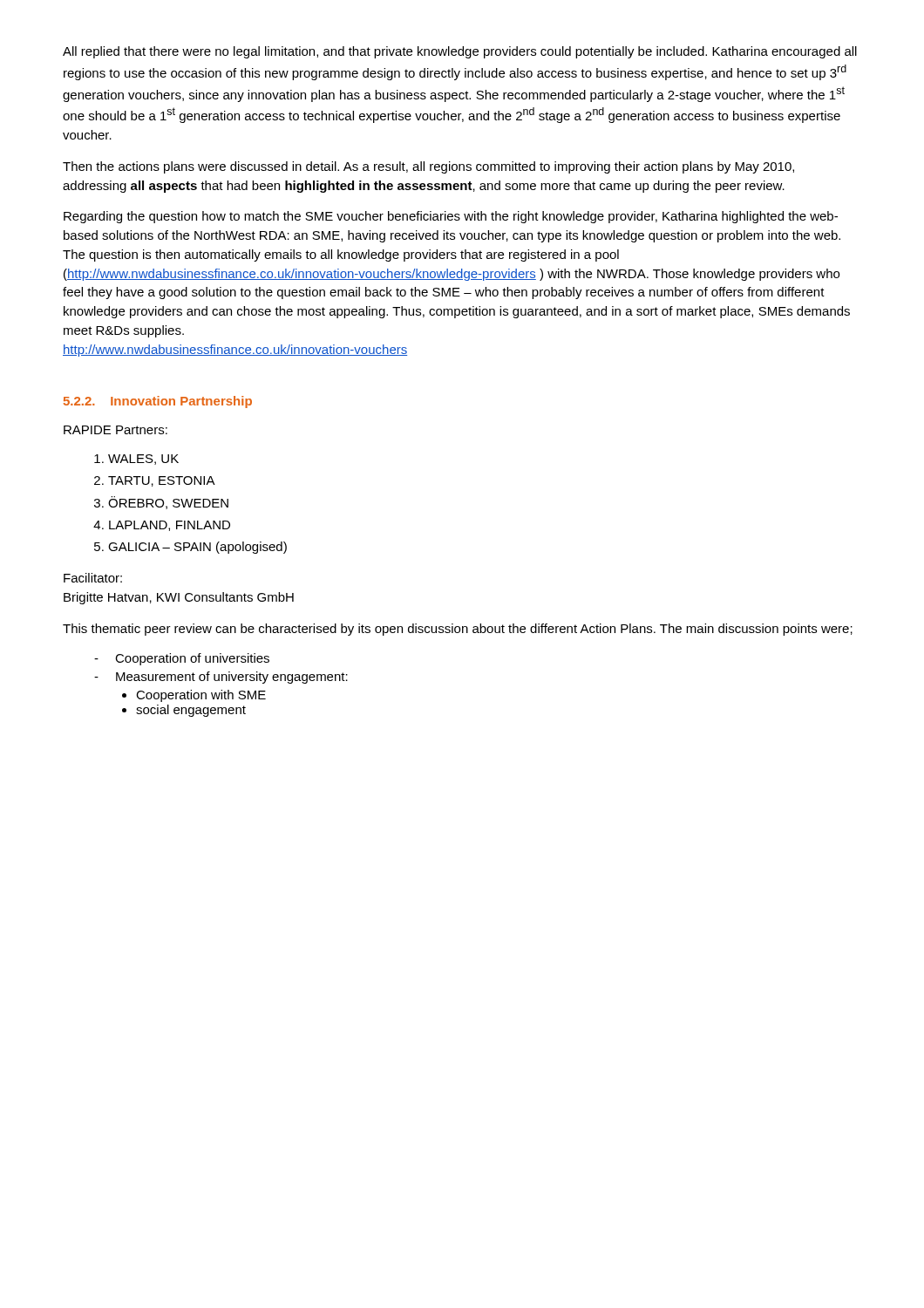The image size is (924, 1308).
Task: Click on the text block starting "5.2.2. Innovation Partnership"
Action: point(158,401)
